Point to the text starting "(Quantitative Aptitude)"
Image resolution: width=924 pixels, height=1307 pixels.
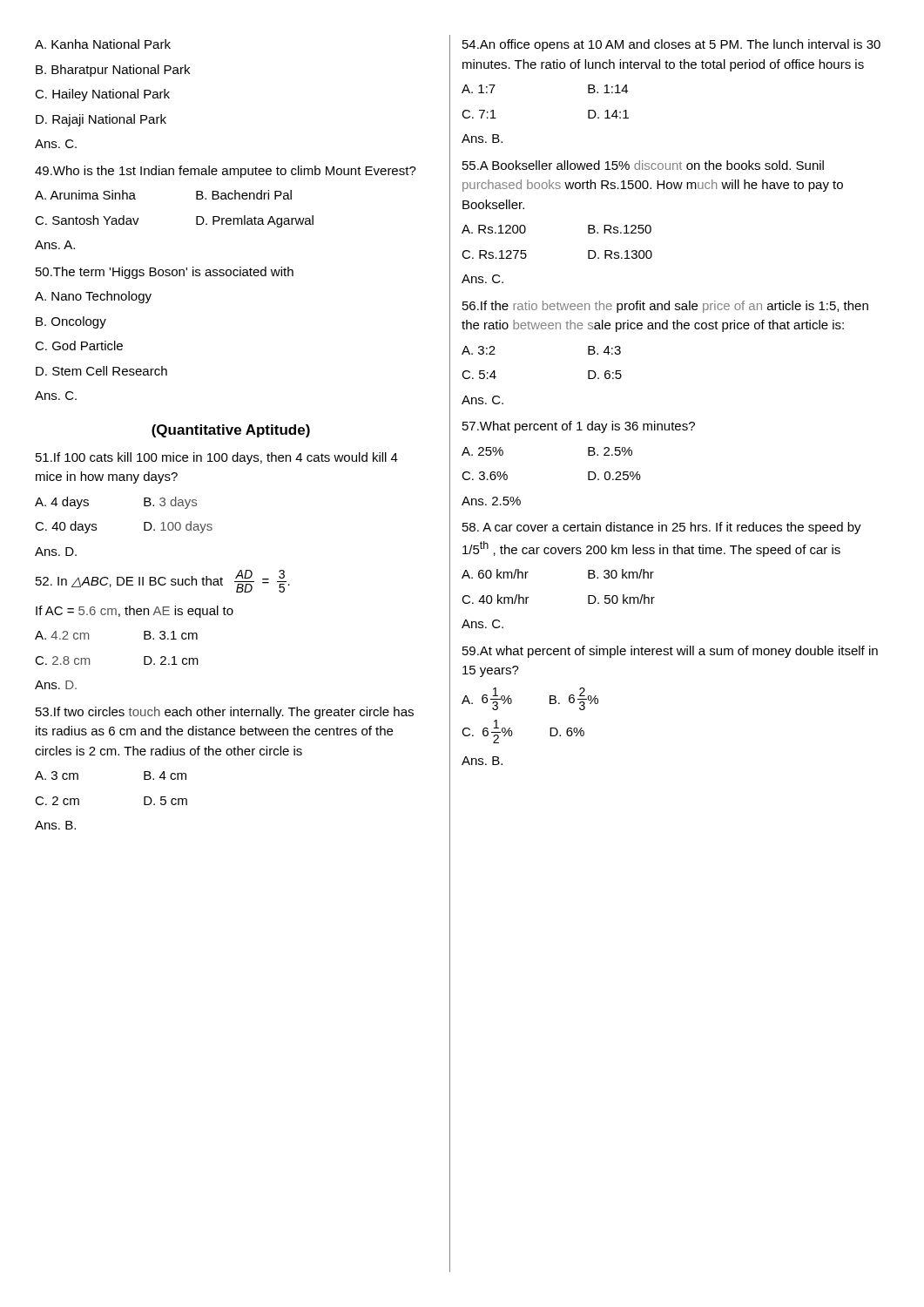231,430
